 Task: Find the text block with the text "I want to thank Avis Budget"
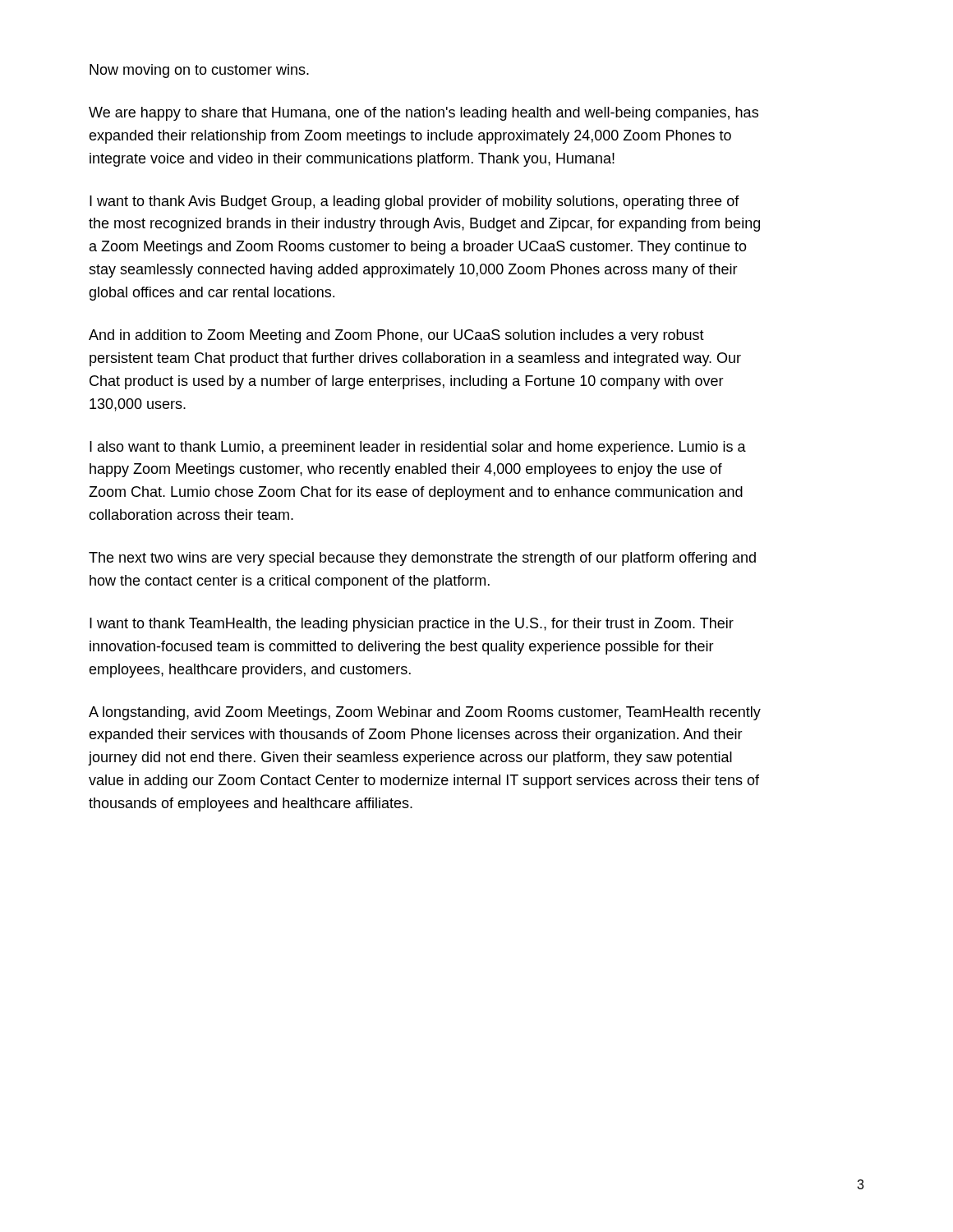point(425,247)
